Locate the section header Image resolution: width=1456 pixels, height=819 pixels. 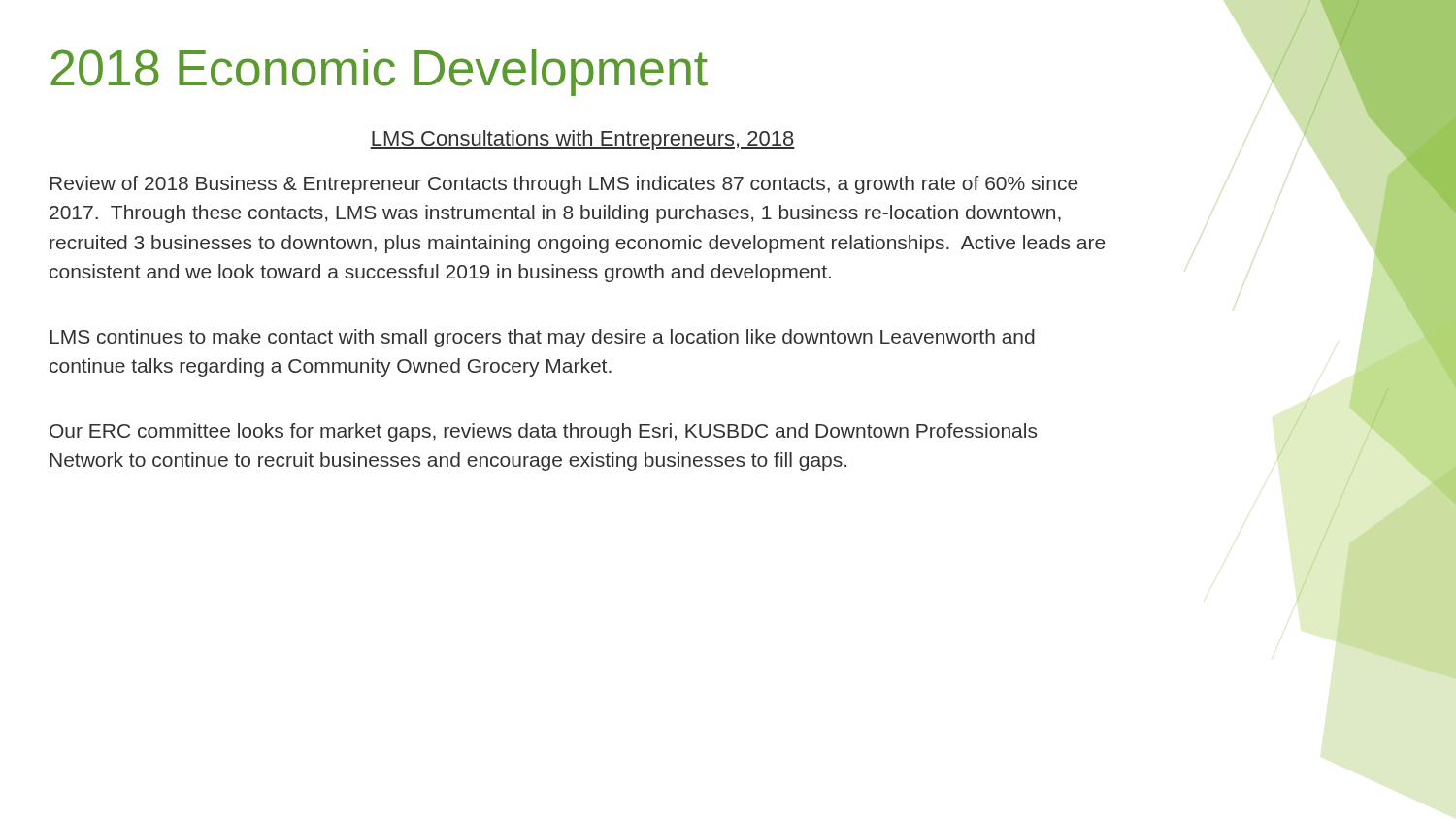[582, 139]
